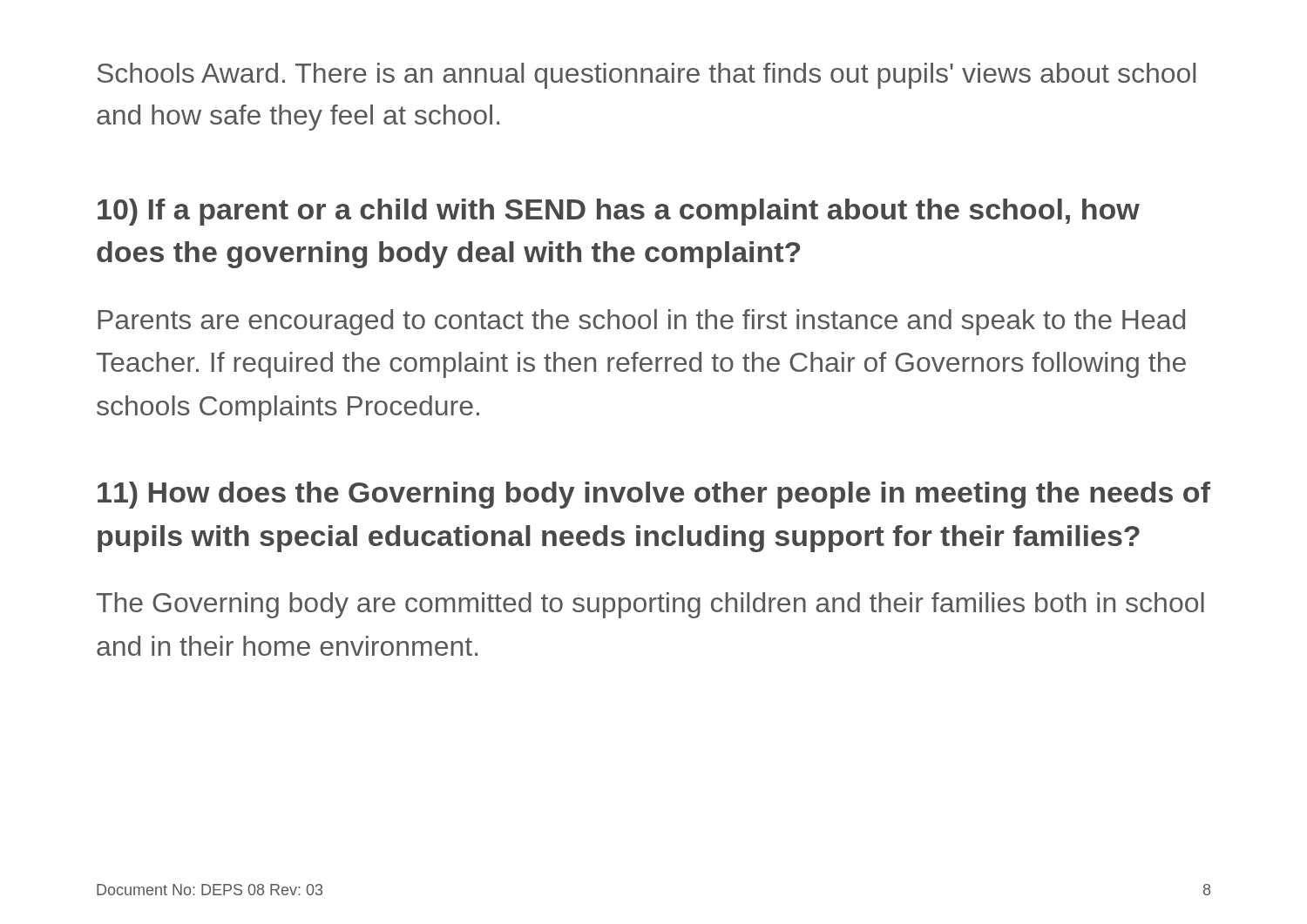Select the text block that says "Schools Award. There"

click(x=647, y=94)
